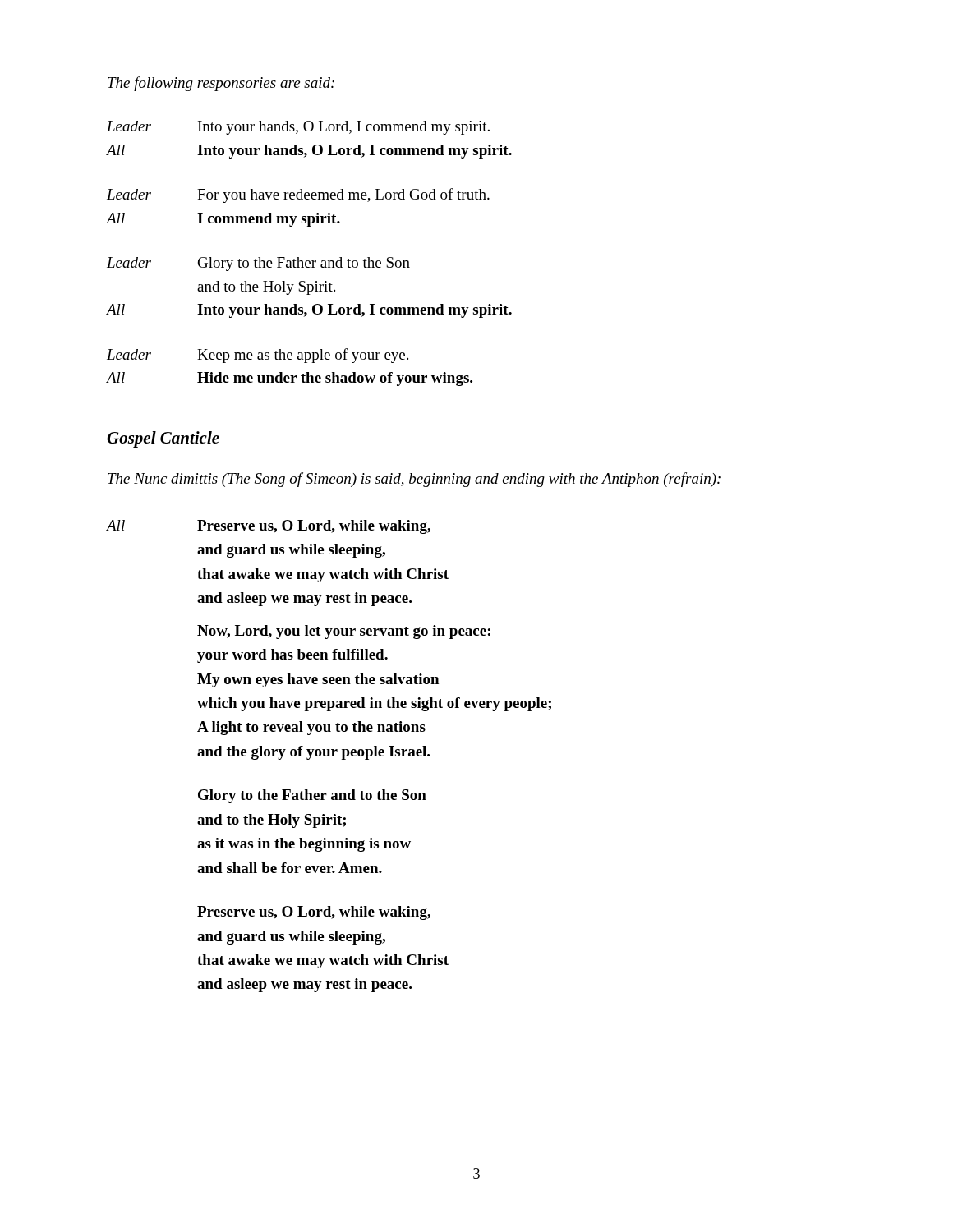Locate the block of text that opens with "All Preserve us, O Lord,"

coord(269,527)
